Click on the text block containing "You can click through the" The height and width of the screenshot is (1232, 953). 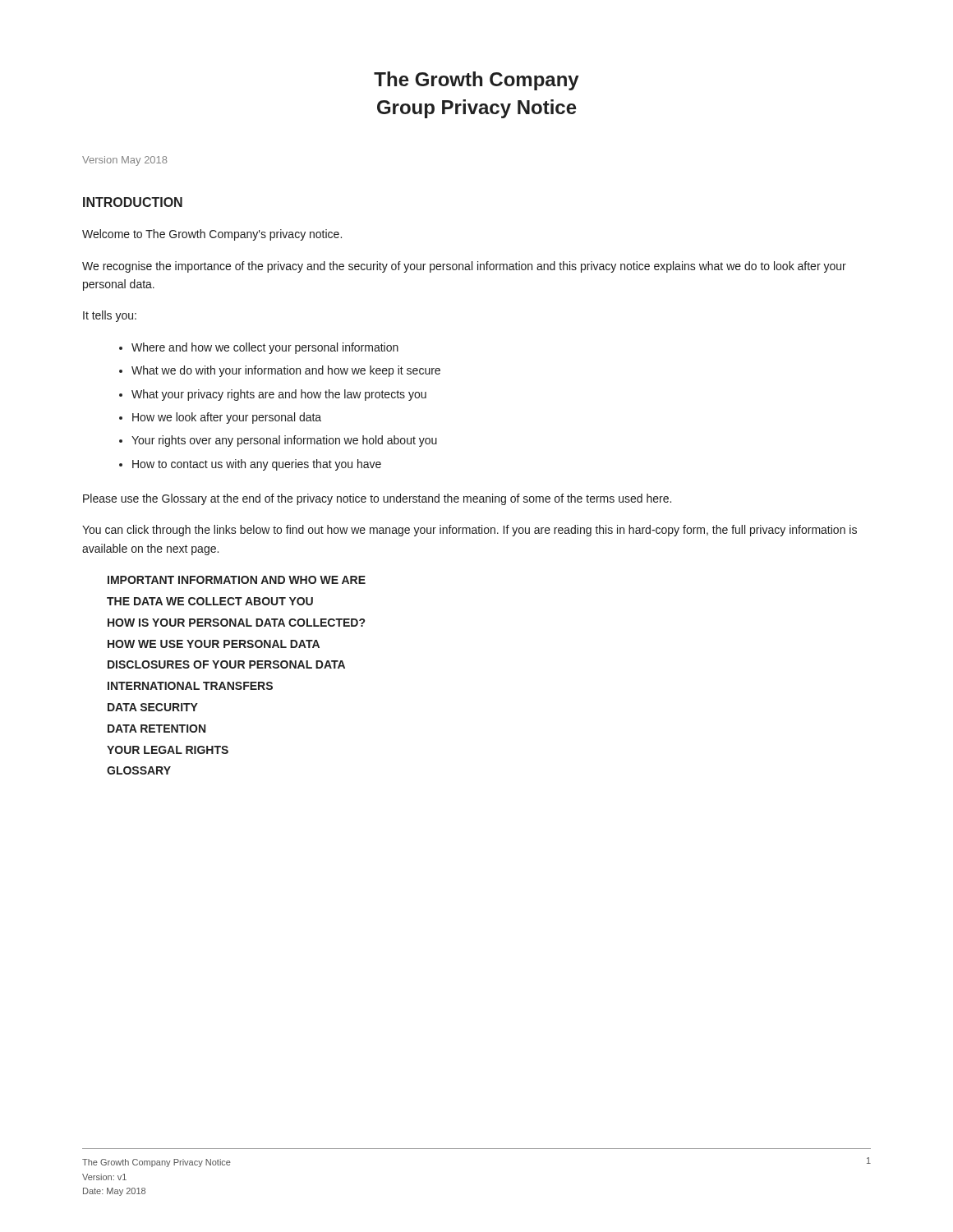point(470,539)
